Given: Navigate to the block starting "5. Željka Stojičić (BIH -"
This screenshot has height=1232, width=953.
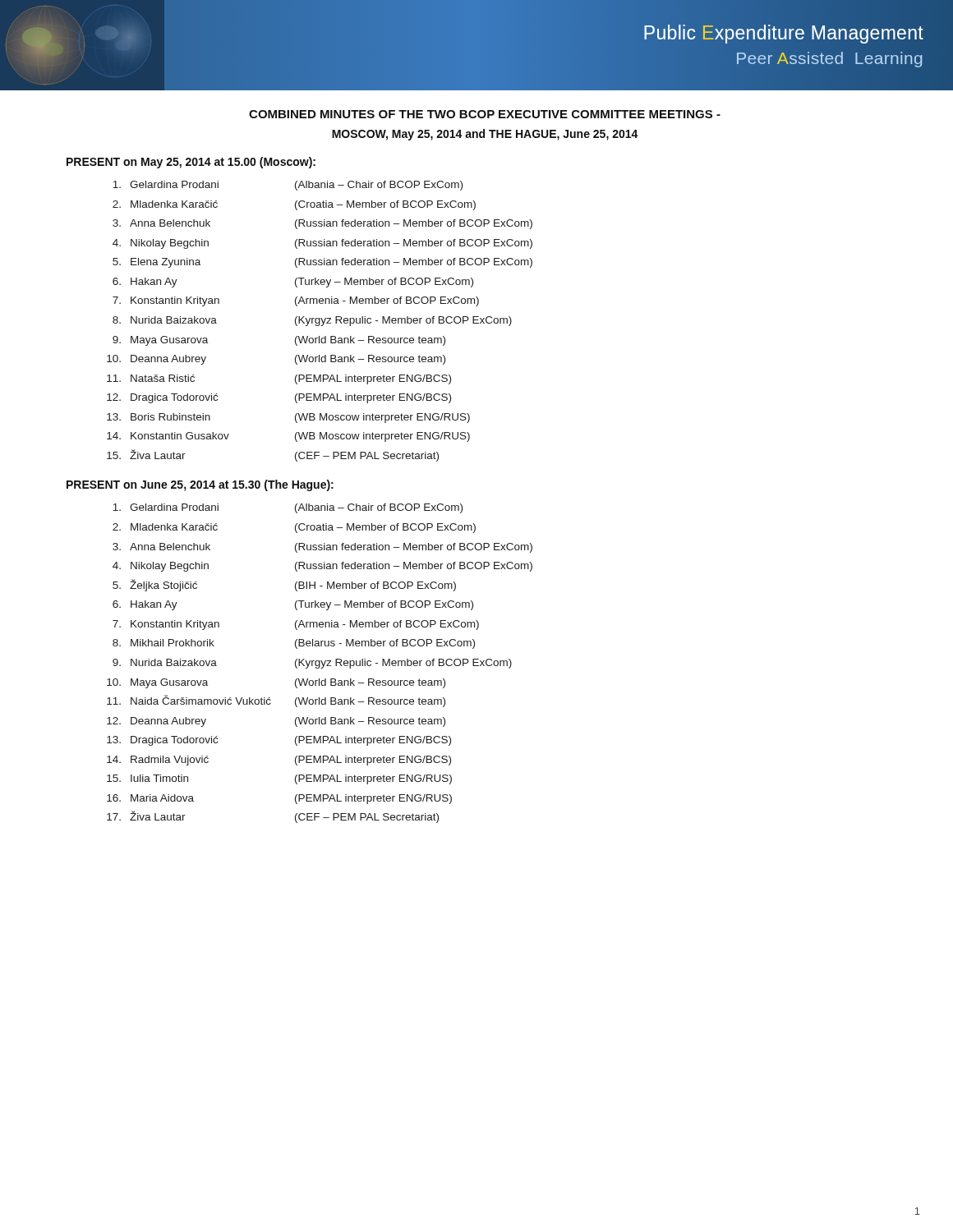Looking at the screenshot, I should point(157,585).
